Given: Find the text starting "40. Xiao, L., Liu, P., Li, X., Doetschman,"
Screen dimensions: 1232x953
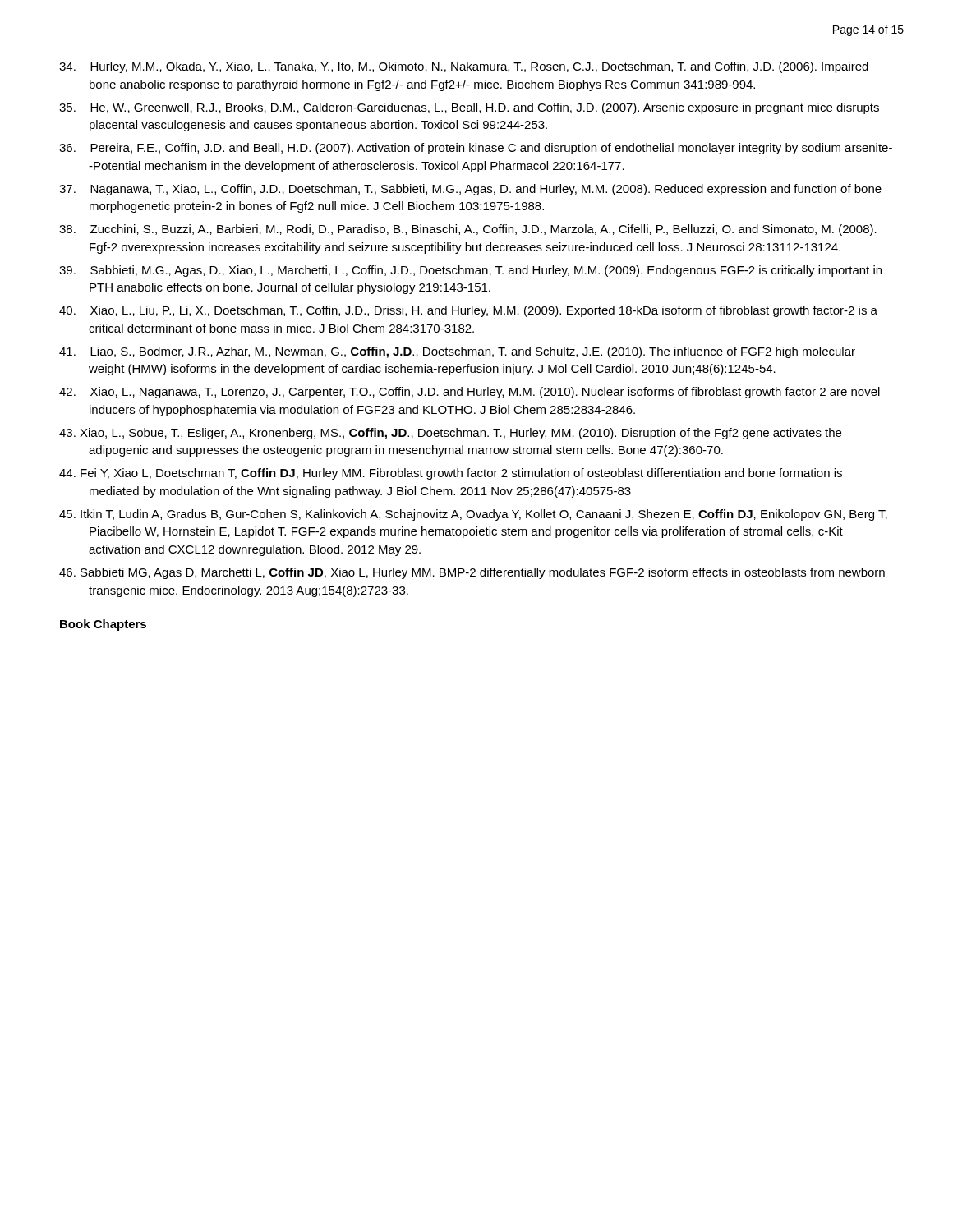Looking at the screenshot, I should [x=468, y=319].
